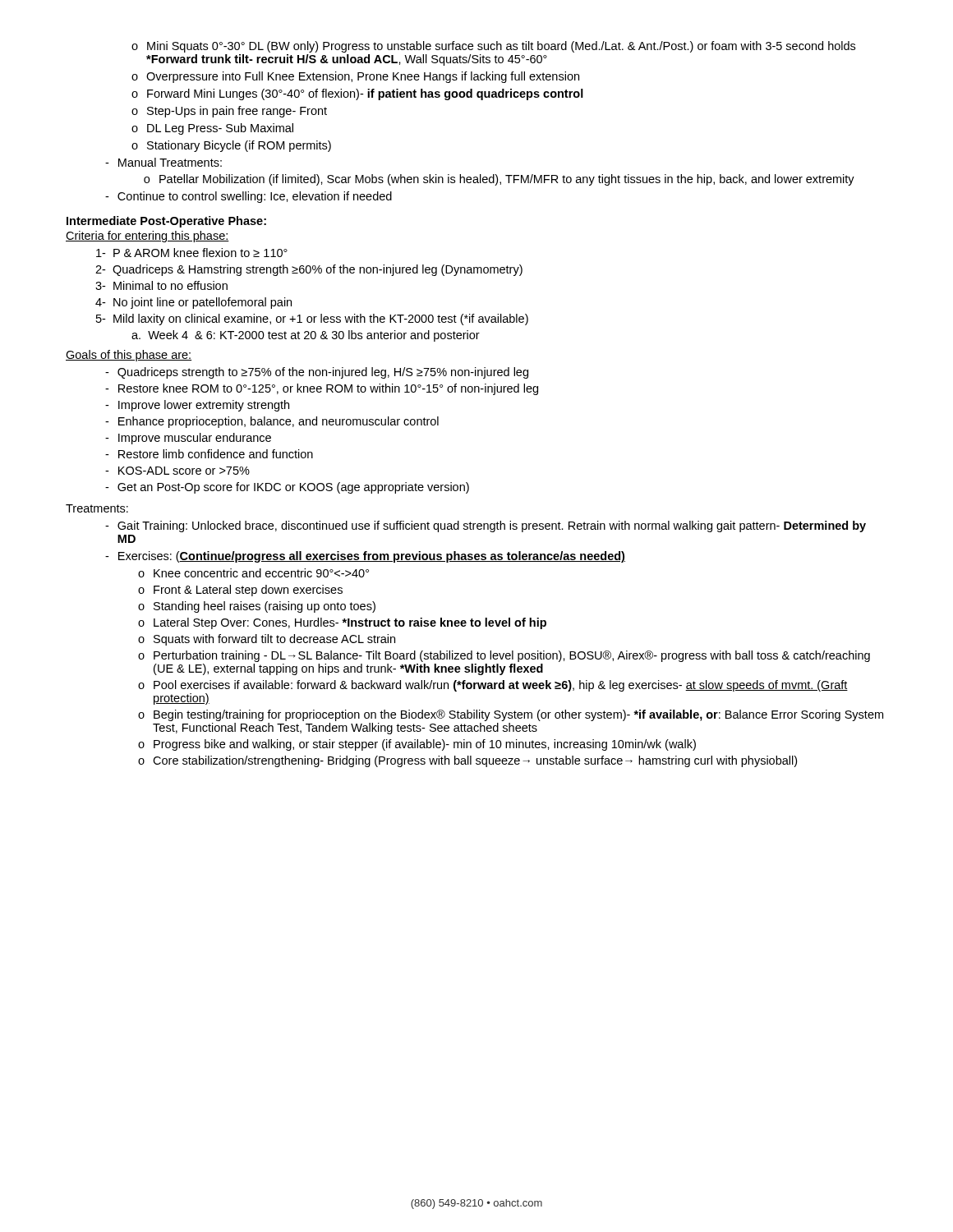Where is the passage that starts "o Lateral Step Over: Cones,"?
Screen dimensions: 1232x953
click(342, 623)
